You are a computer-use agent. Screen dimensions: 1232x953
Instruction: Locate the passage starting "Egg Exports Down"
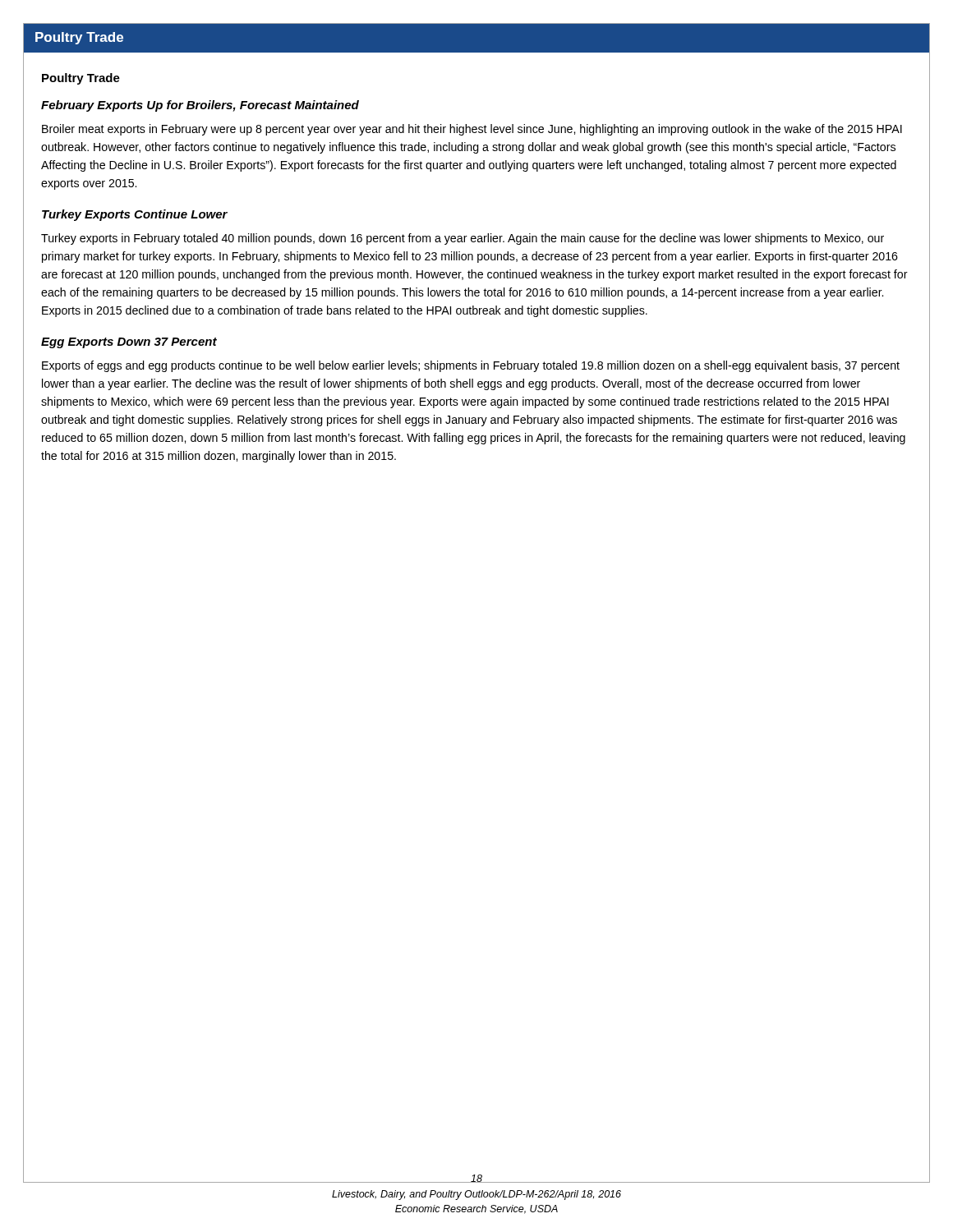coord(129,343)
